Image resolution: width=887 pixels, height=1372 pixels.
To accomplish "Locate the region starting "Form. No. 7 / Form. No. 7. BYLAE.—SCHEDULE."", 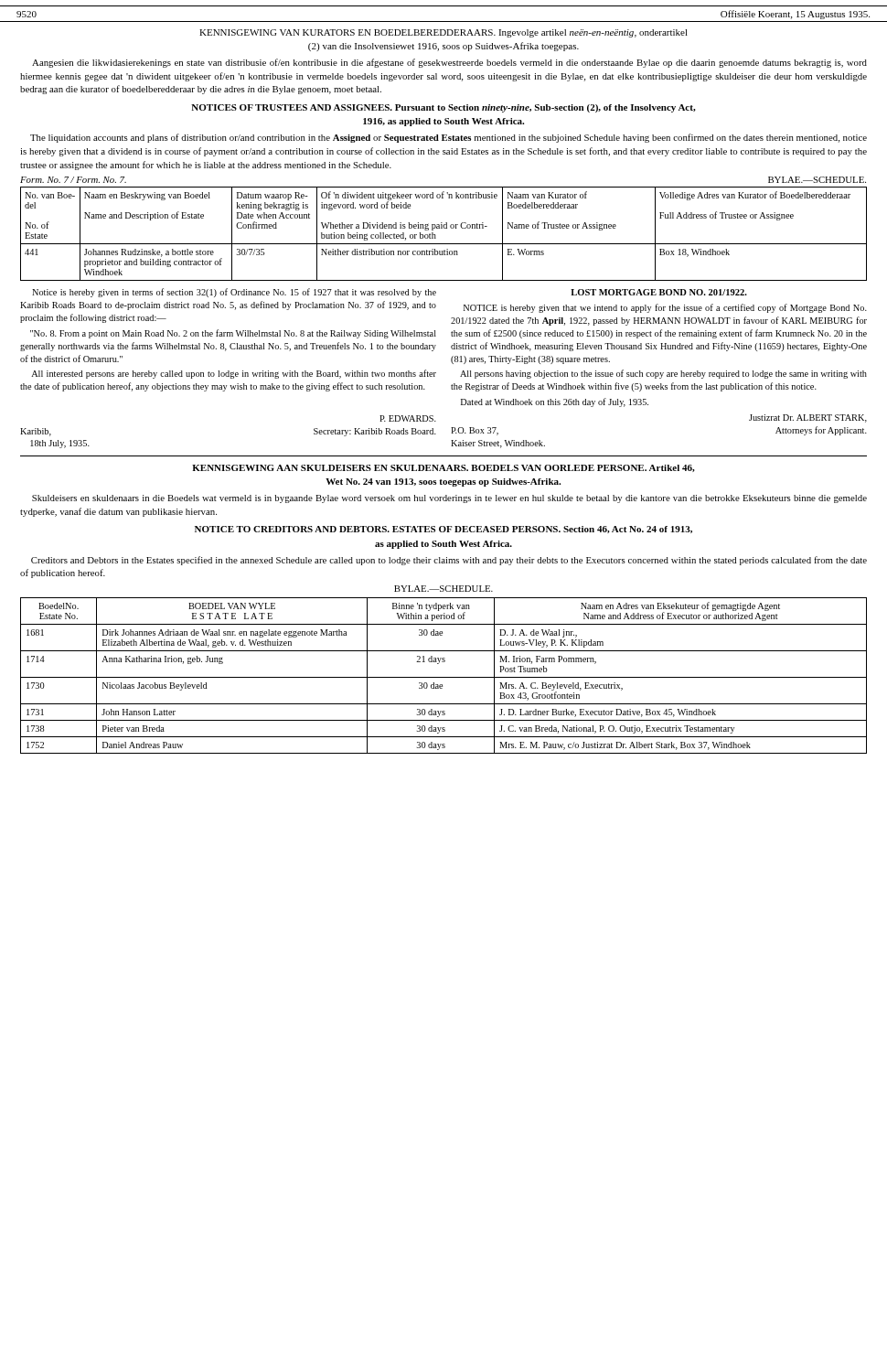I will 444,179.
